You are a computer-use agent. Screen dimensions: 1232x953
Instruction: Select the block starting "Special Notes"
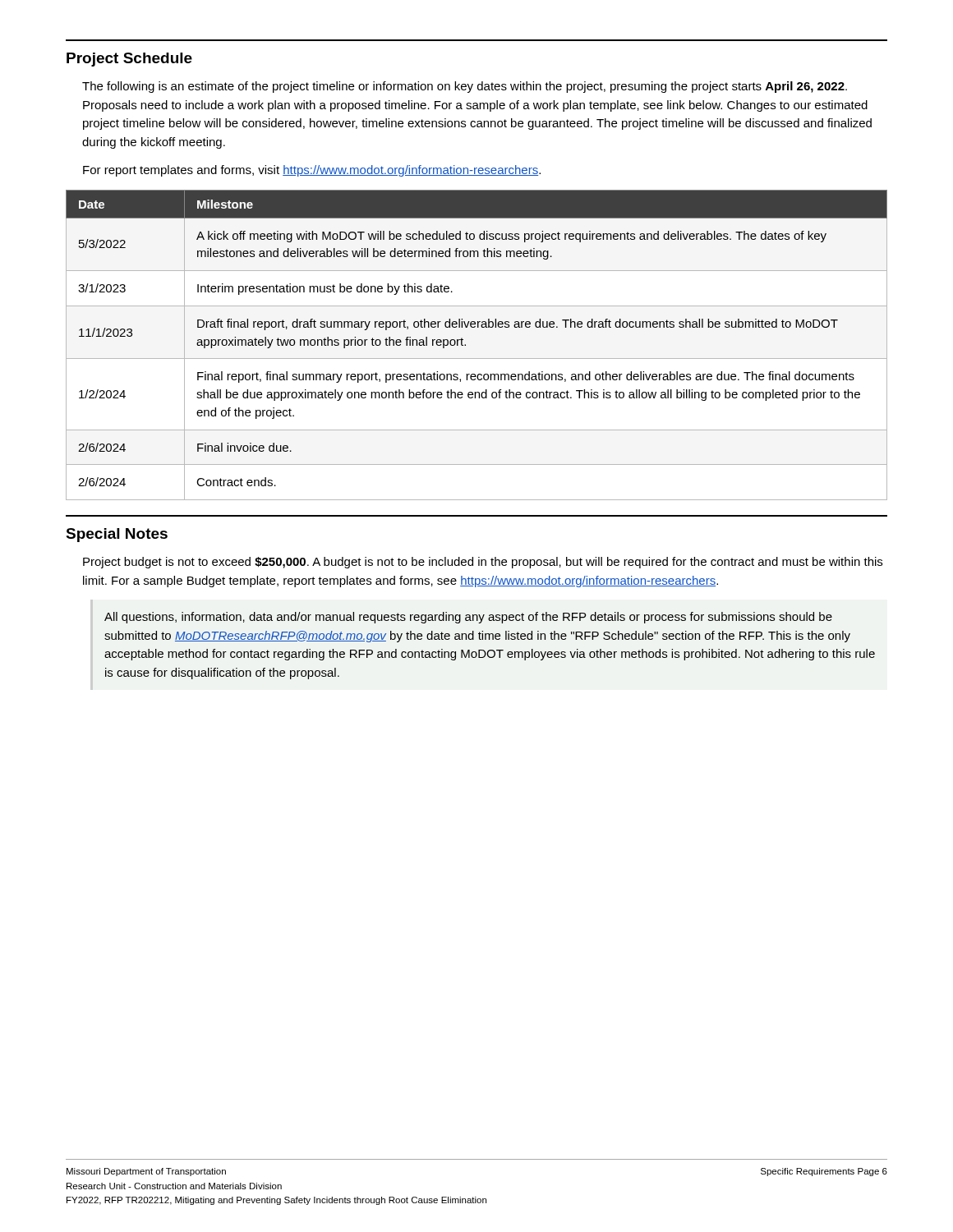tap(117, 534)
